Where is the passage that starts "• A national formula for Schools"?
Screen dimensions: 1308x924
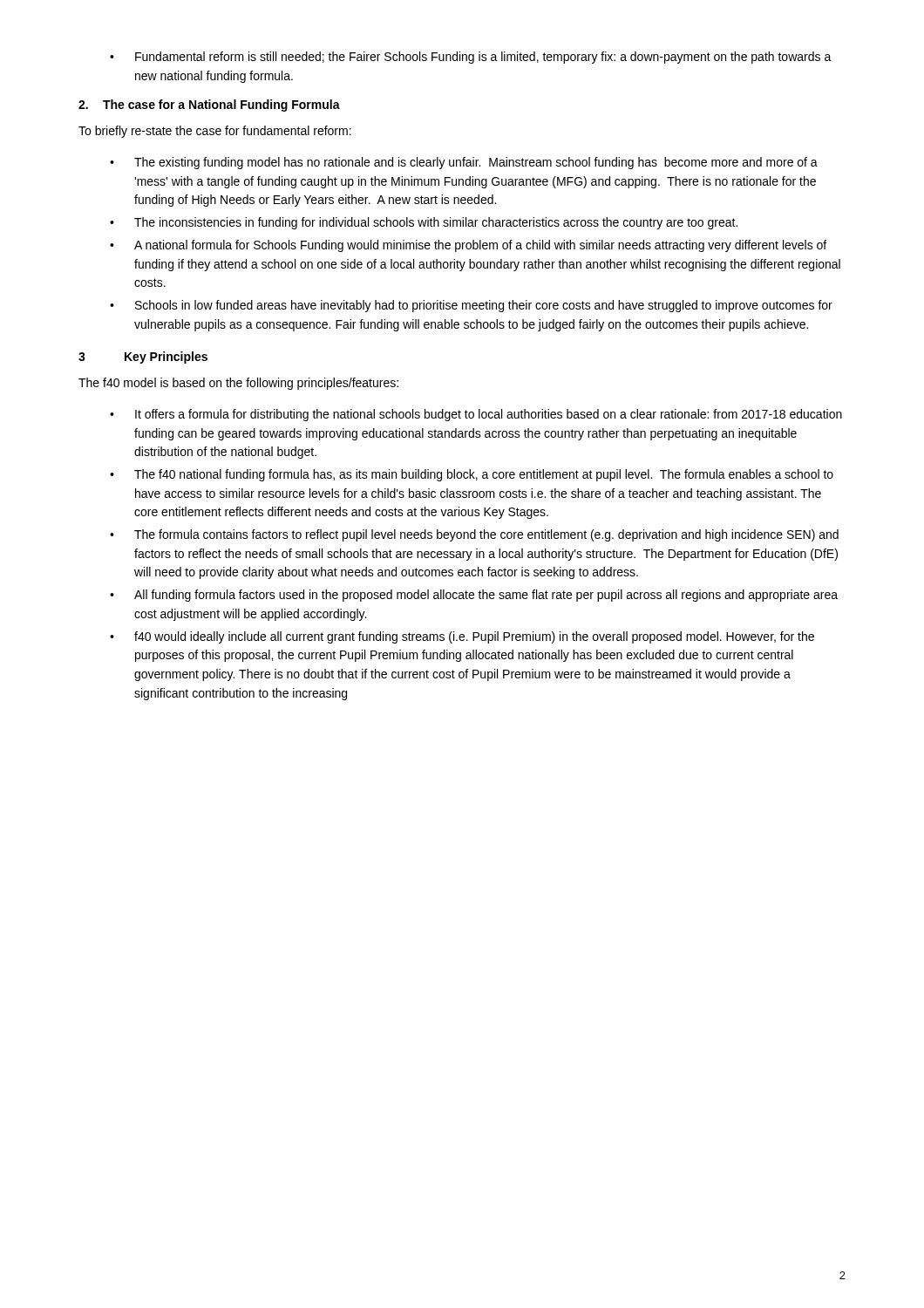[x=478, y=264]
